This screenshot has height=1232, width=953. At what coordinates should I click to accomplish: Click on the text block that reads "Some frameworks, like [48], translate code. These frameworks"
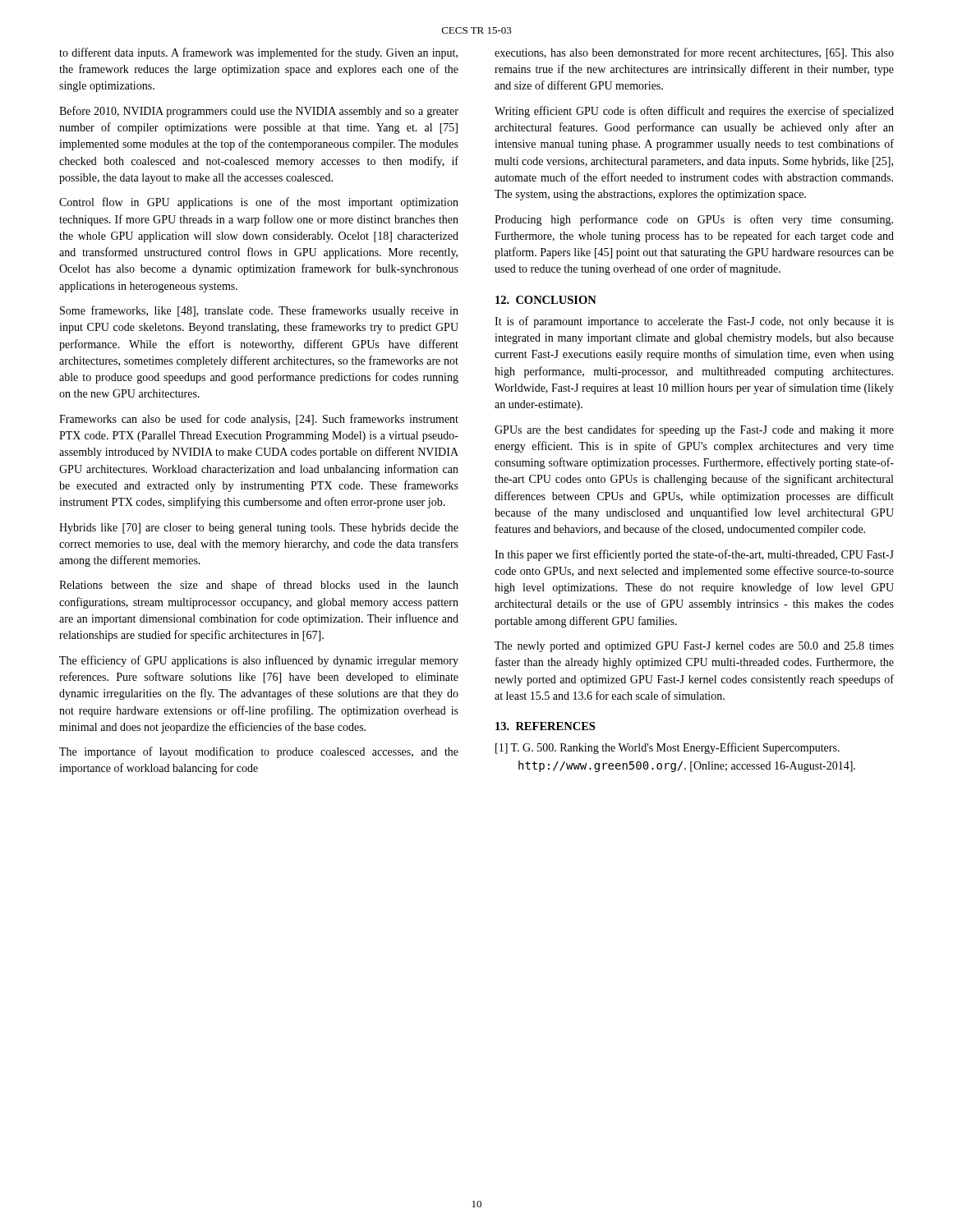click(259, 353)
